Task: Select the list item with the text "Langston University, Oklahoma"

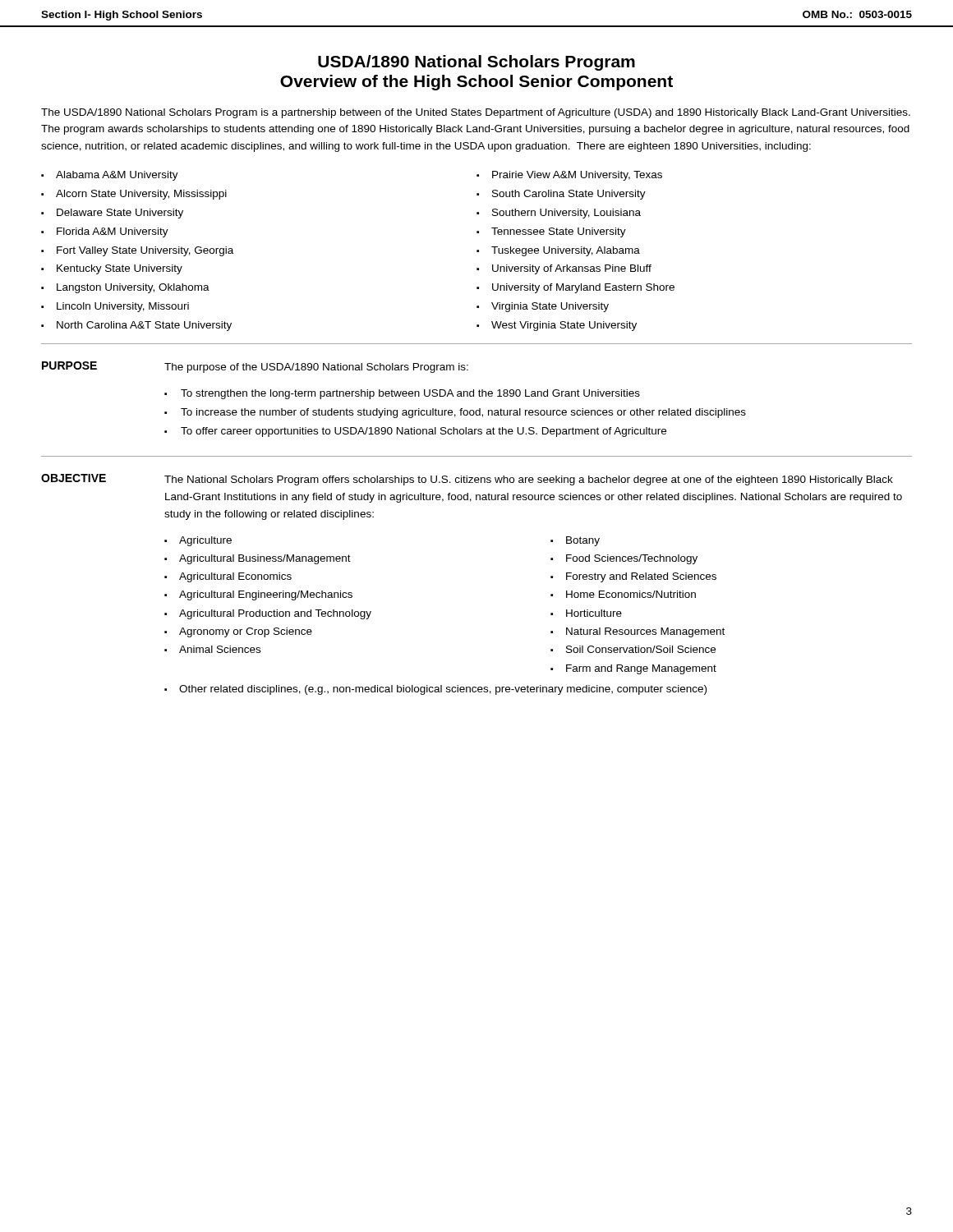Action: coord(133,287)
